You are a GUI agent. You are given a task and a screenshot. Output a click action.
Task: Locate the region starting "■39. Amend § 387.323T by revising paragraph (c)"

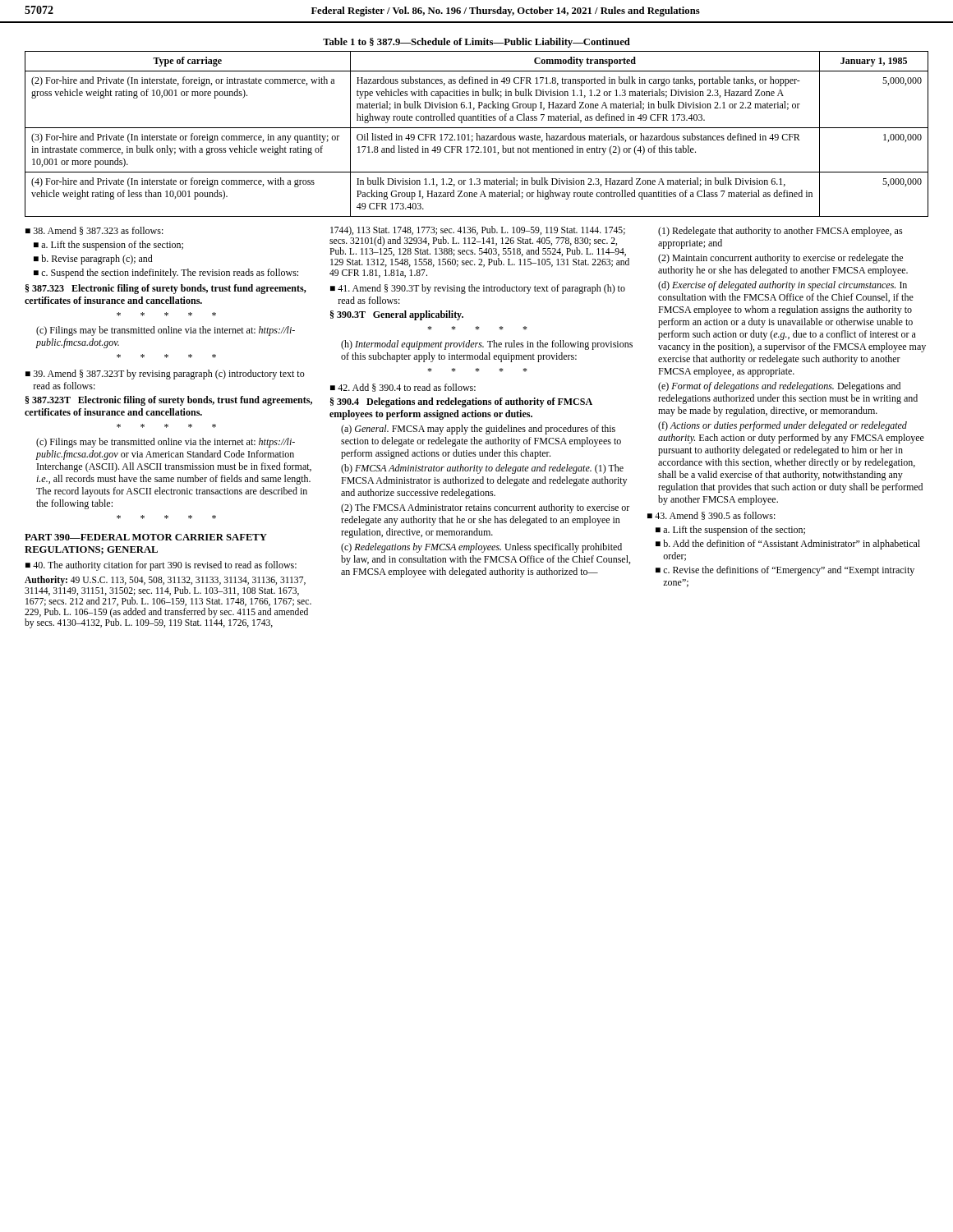click(170, 380)
